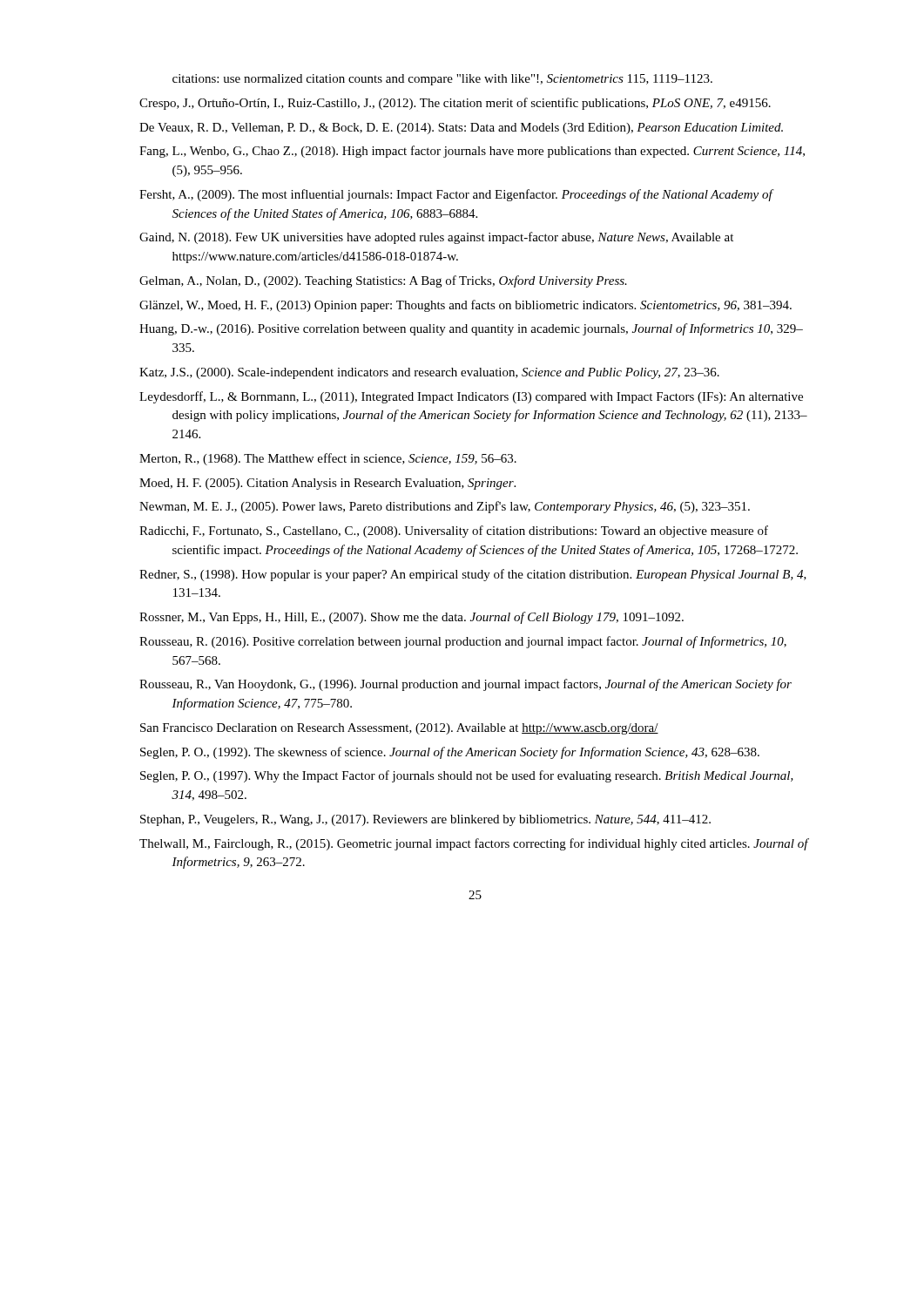The width and height of the screenshot is (924, 1307).
Task: Click on the region starting "Merton, R., (1968). The Matthew effect"
Action: coord(475,459)
